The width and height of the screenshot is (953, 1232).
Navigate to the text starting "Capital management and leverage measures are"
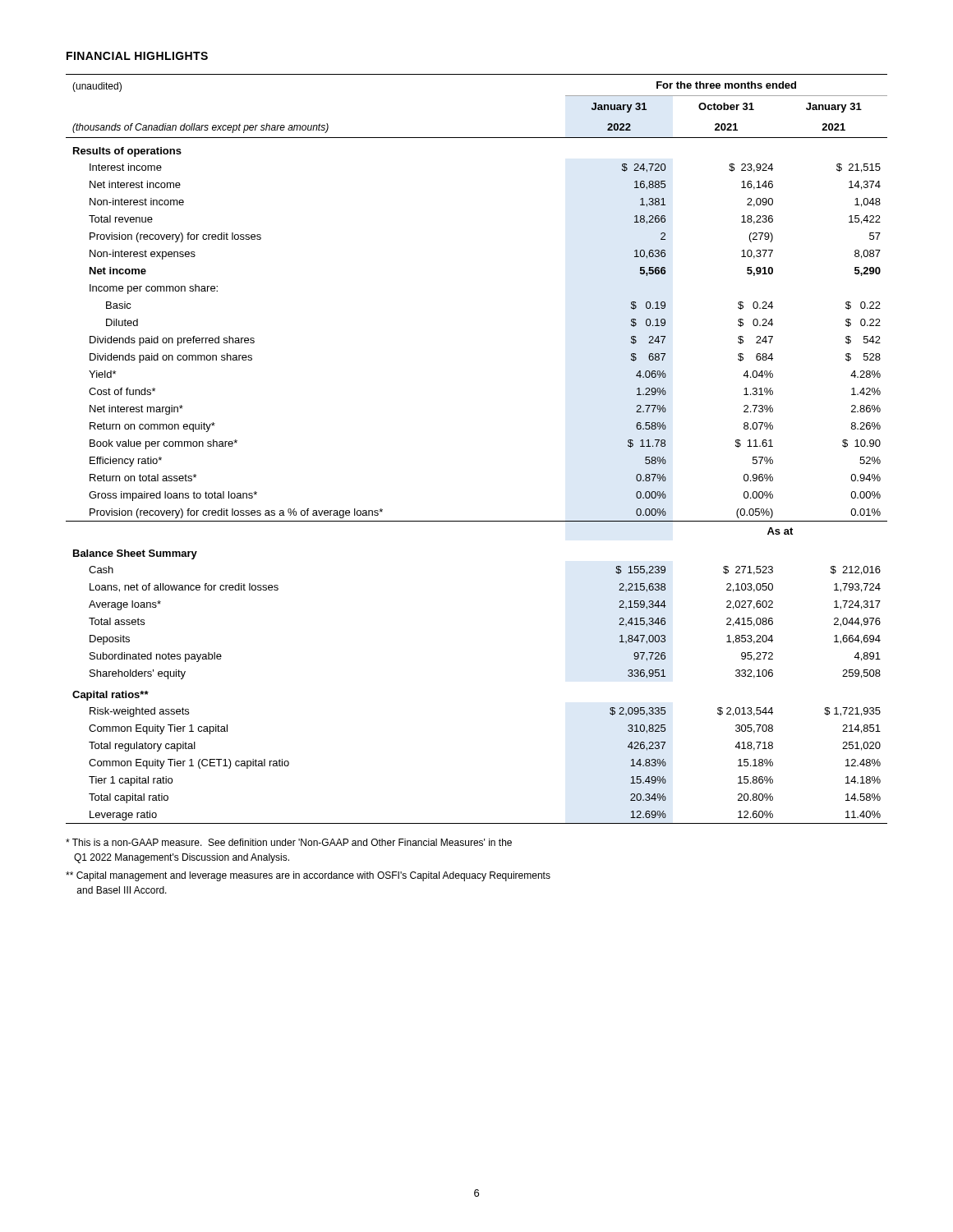(308, 883)
